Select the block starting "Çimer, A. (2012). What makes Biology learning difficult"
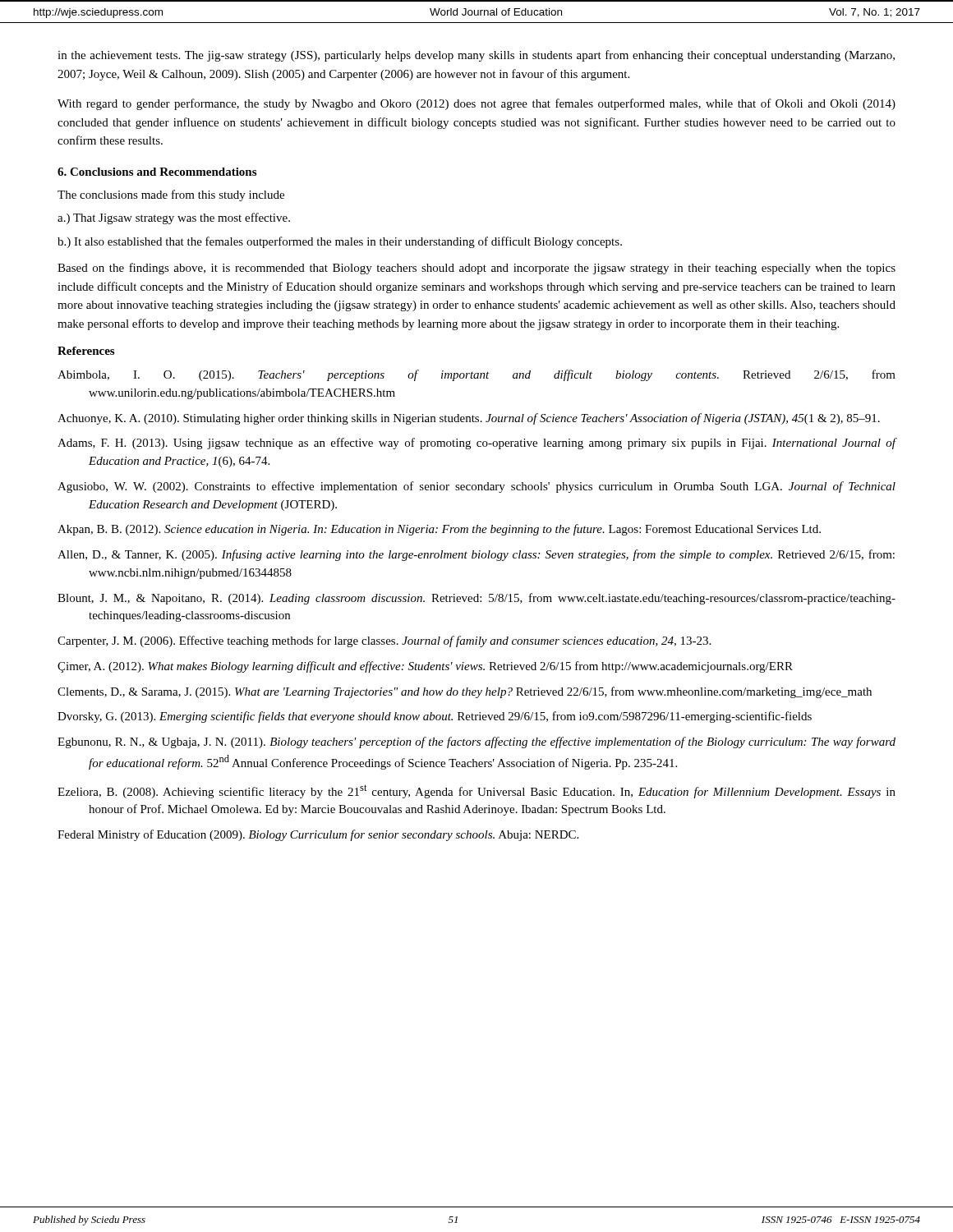Viewport: 953px width, 1232px height. 425,666
